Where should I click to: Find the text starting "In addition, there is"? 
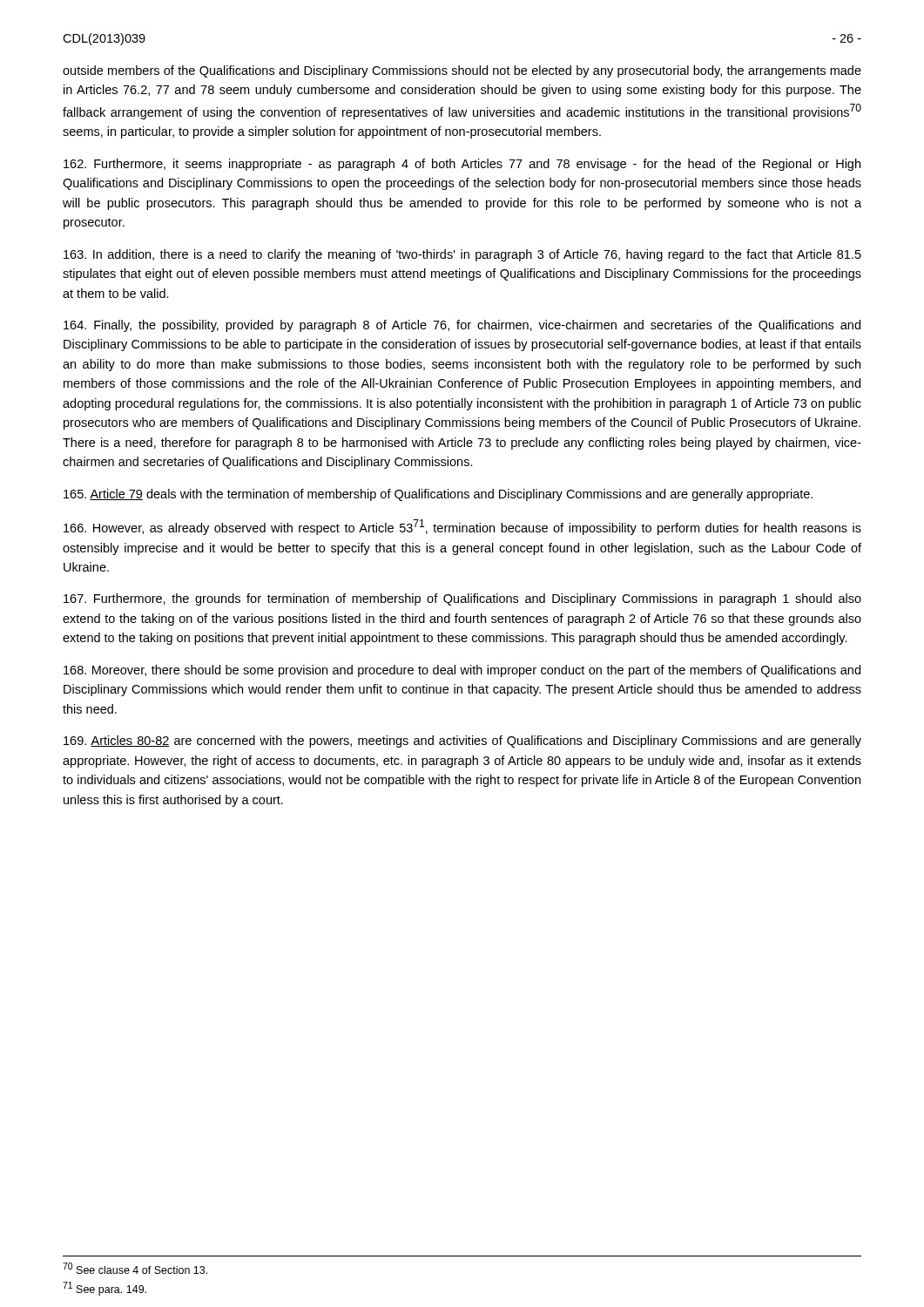[x=462, y=274]
